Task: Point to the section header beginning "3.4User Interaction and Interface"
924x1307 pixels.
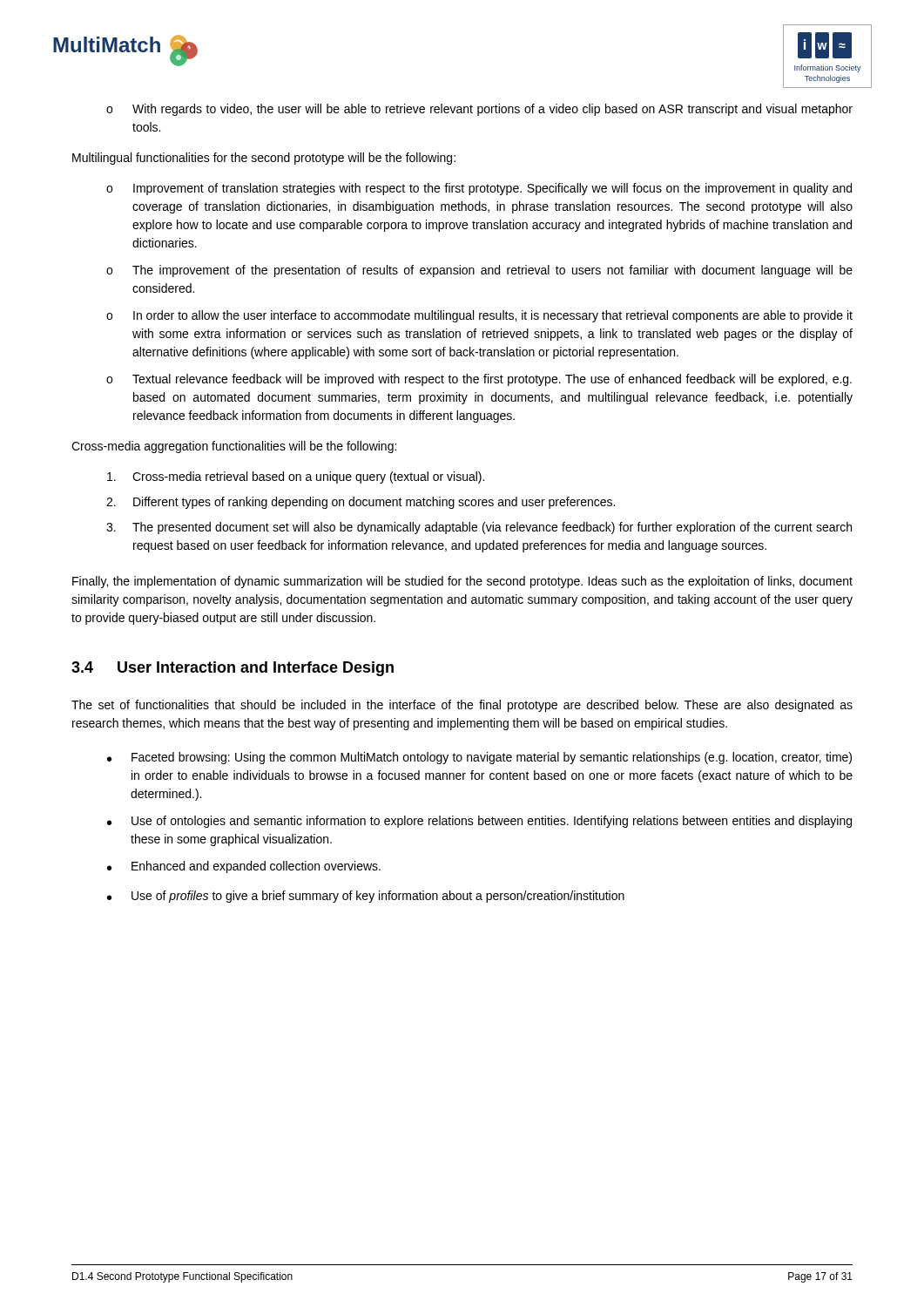Action: pyautogui.click(x=233, y=667)
